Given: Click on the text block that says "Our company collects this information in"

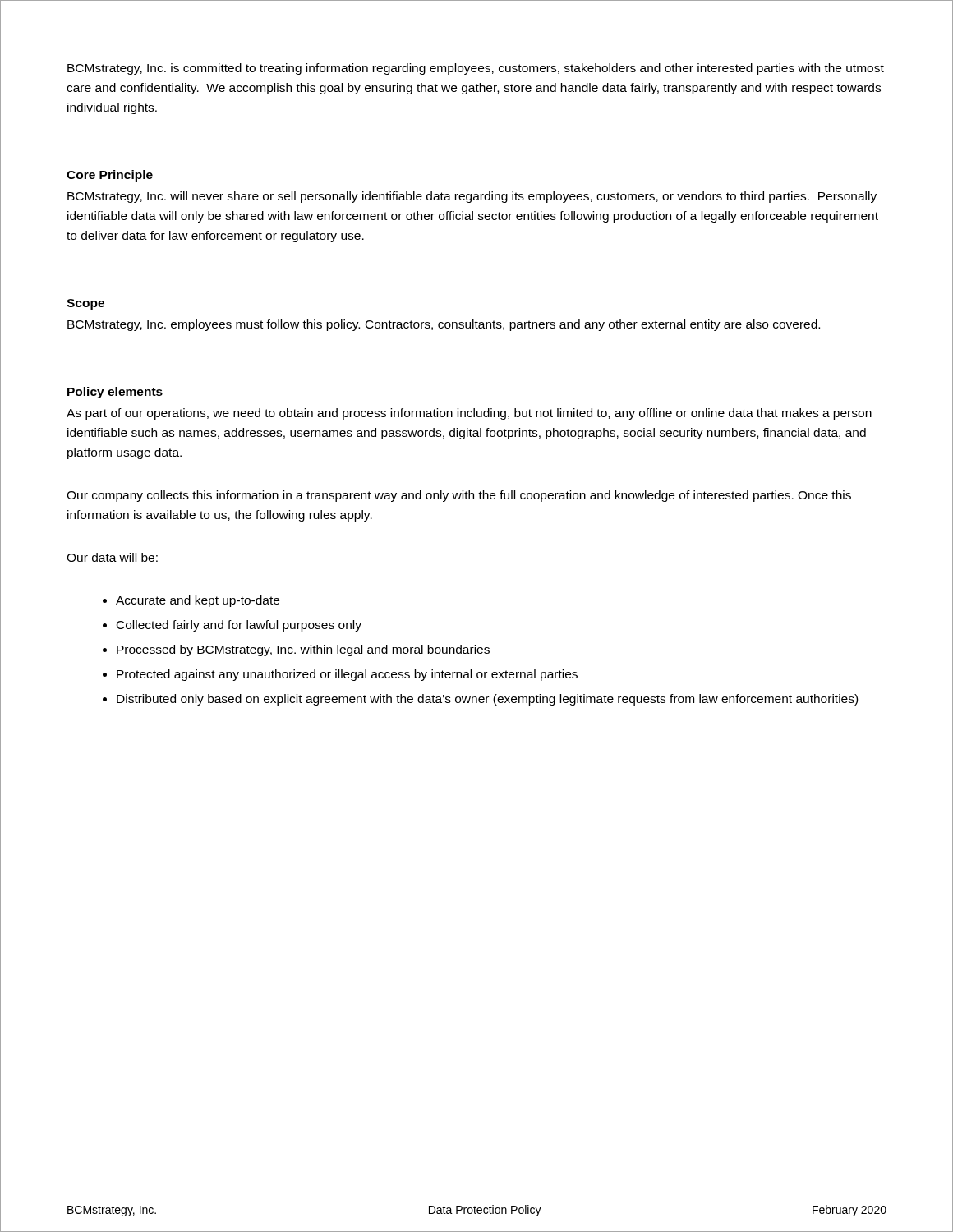Looking at the screenshot, I should 476,505.
